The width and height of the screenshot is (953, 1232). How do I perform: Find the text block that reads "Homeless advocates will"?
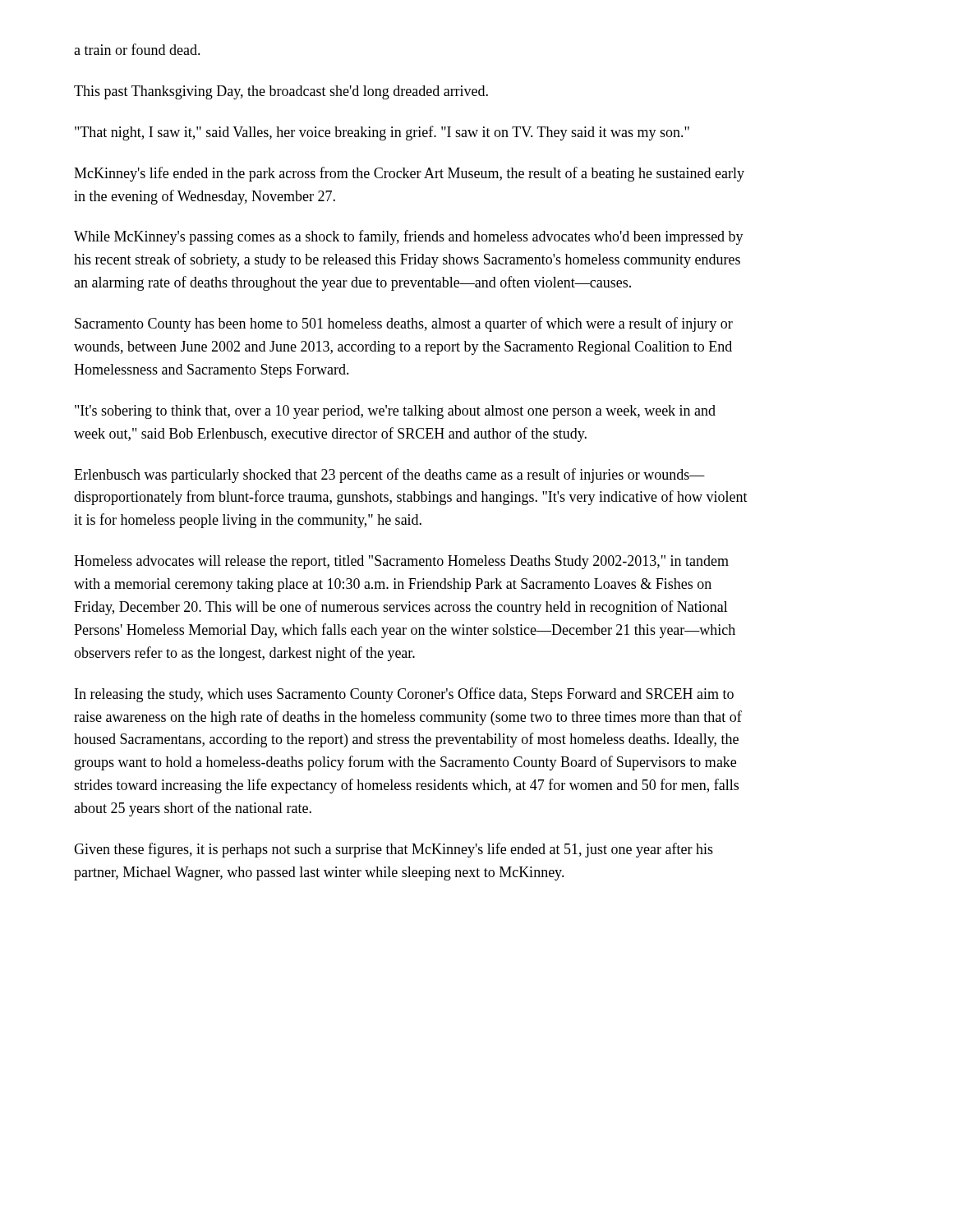click(x=405, y=607)
